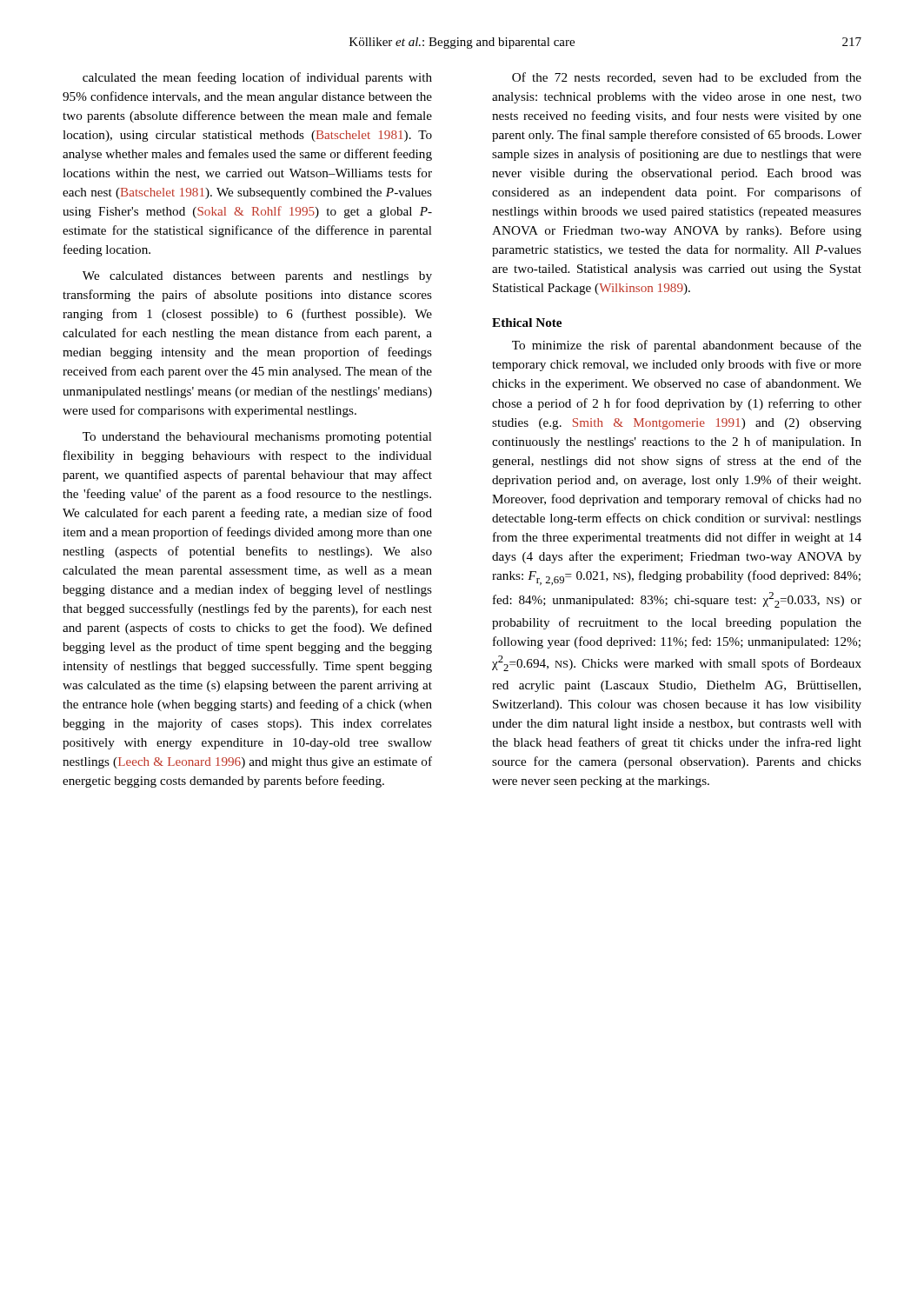Find the section header with the text "Ethical Note"
Viewport: 924px width, 1304px height.
527,322
